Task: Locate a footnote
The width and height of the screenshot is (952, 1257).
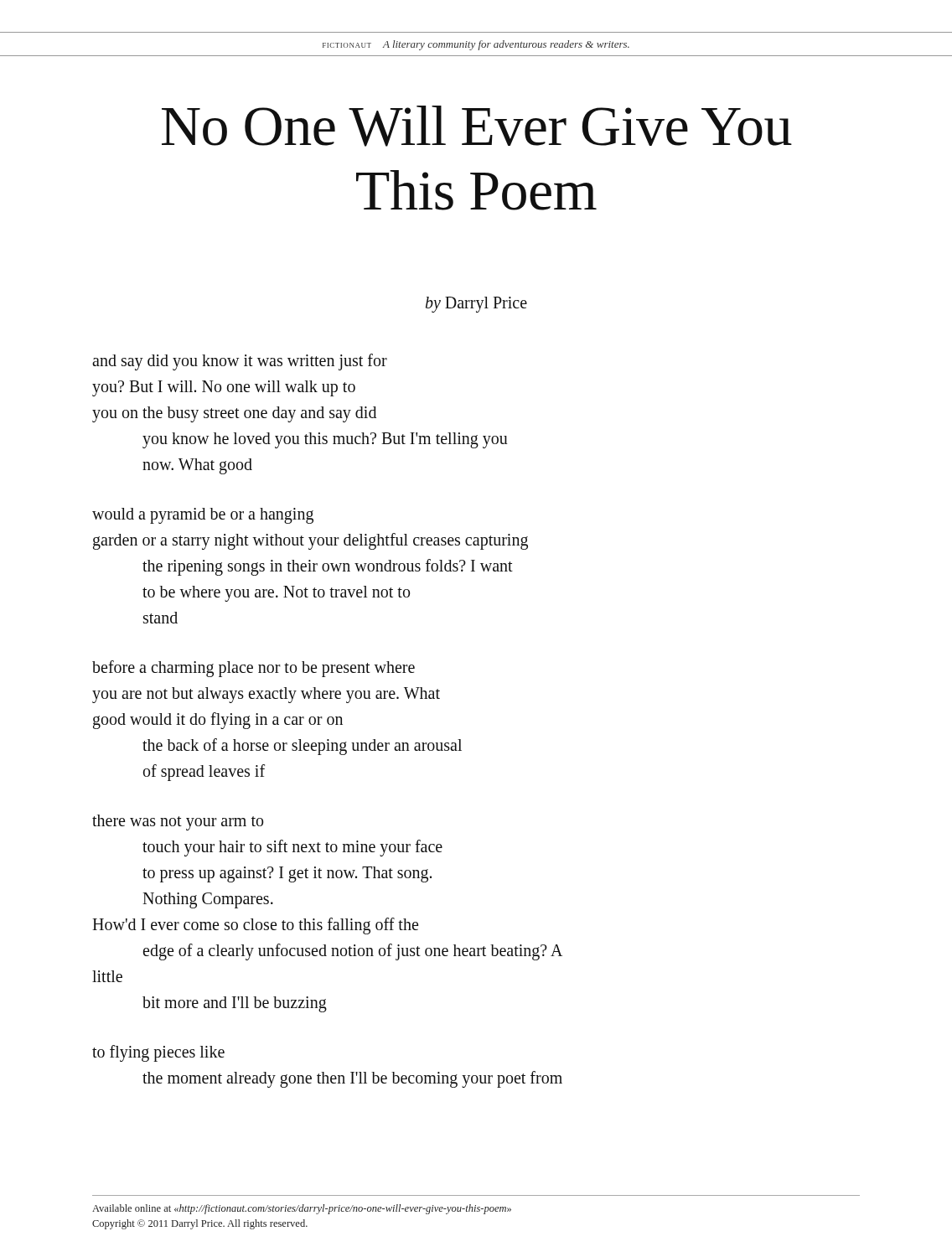Action: coord(302,1216)
